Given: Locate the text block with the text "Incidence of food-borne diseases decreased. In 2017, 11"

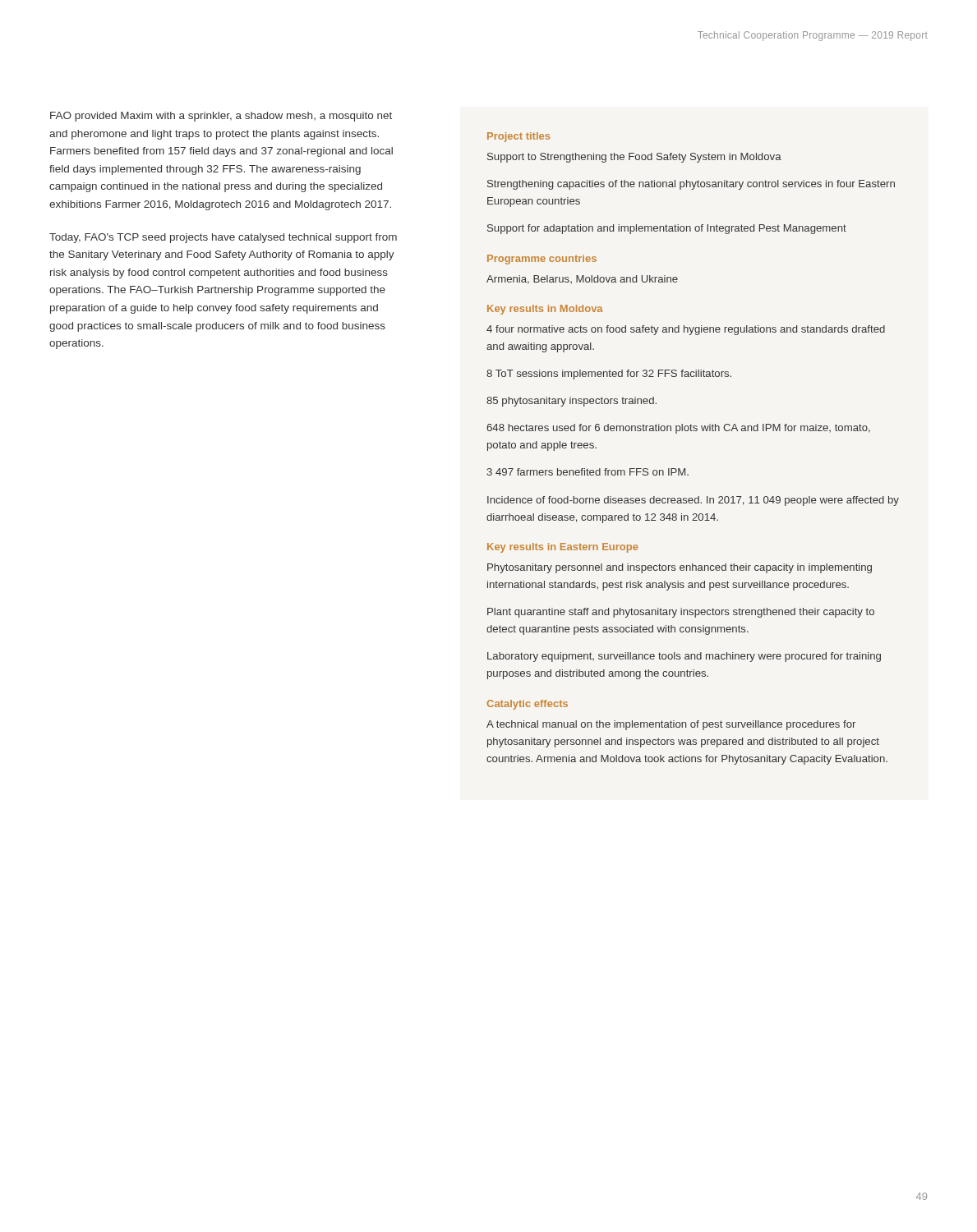Looking at the screenshot, I should tap(693, 508).
